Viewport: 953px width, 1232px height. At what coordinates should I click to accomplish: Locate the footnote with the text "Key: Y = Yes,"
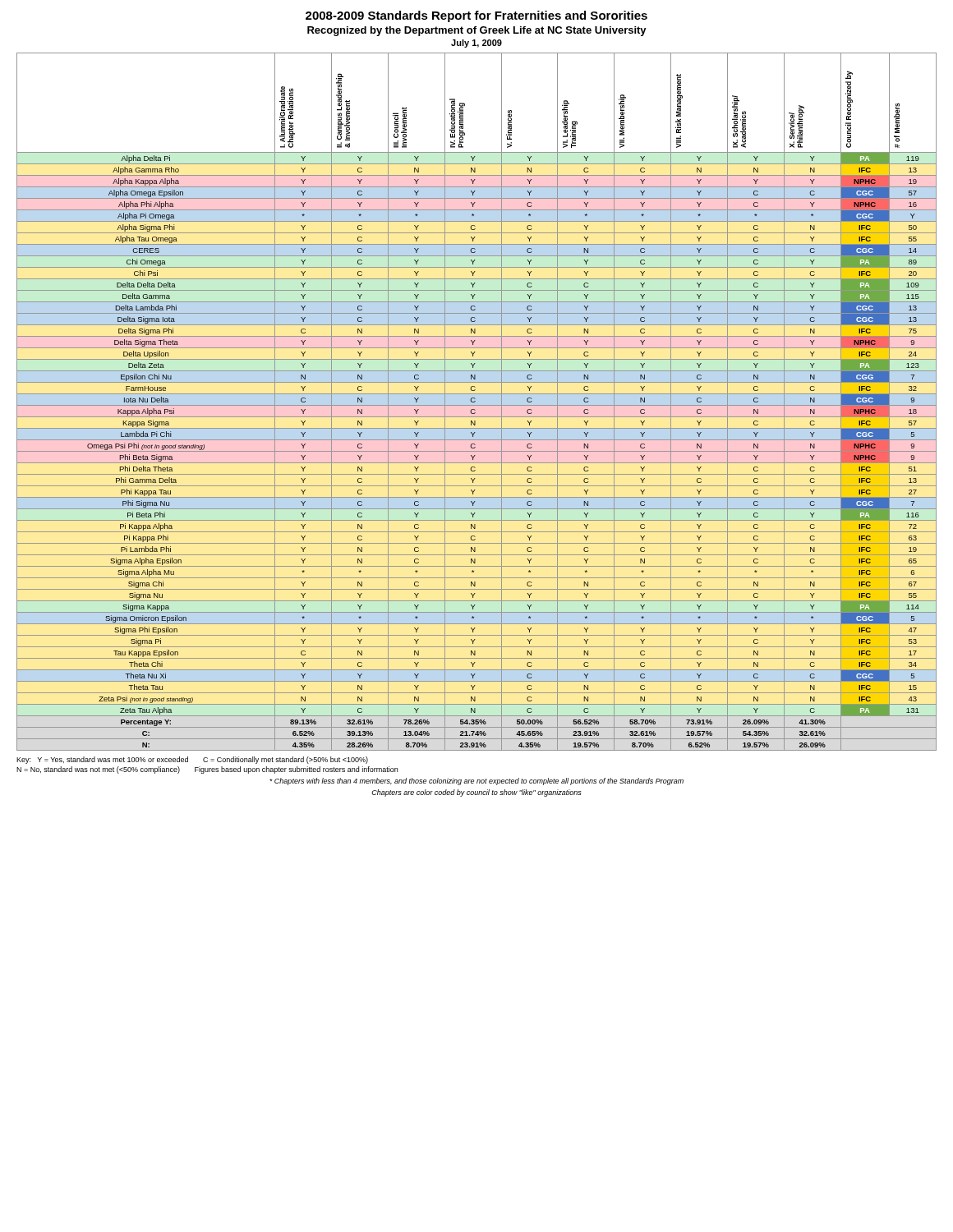tap(192, 760)
